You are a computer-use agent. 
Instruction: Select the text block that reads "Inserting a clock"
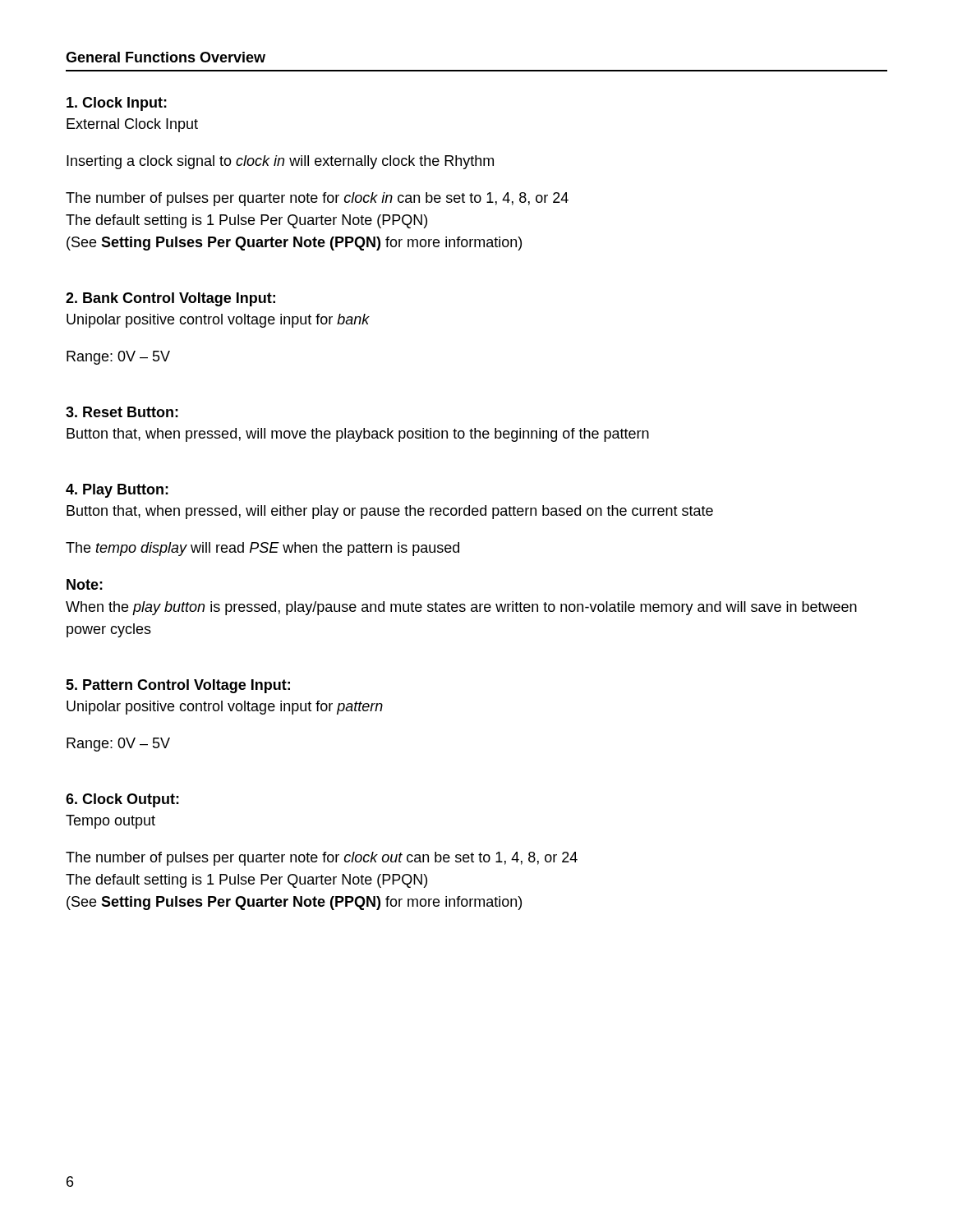280,161
